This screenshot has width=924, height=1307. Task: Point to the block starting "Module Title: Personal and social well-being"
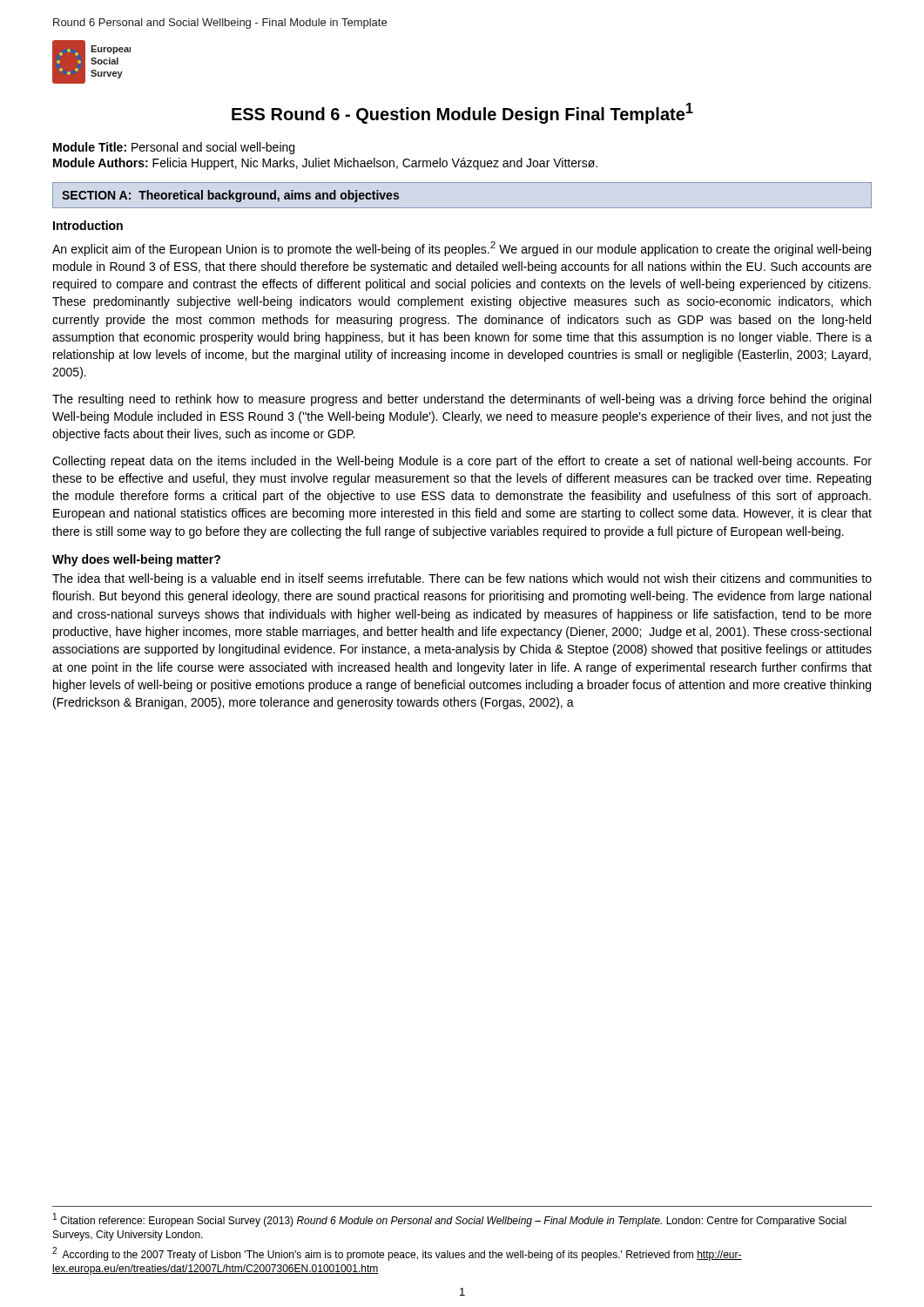[174, 147]
